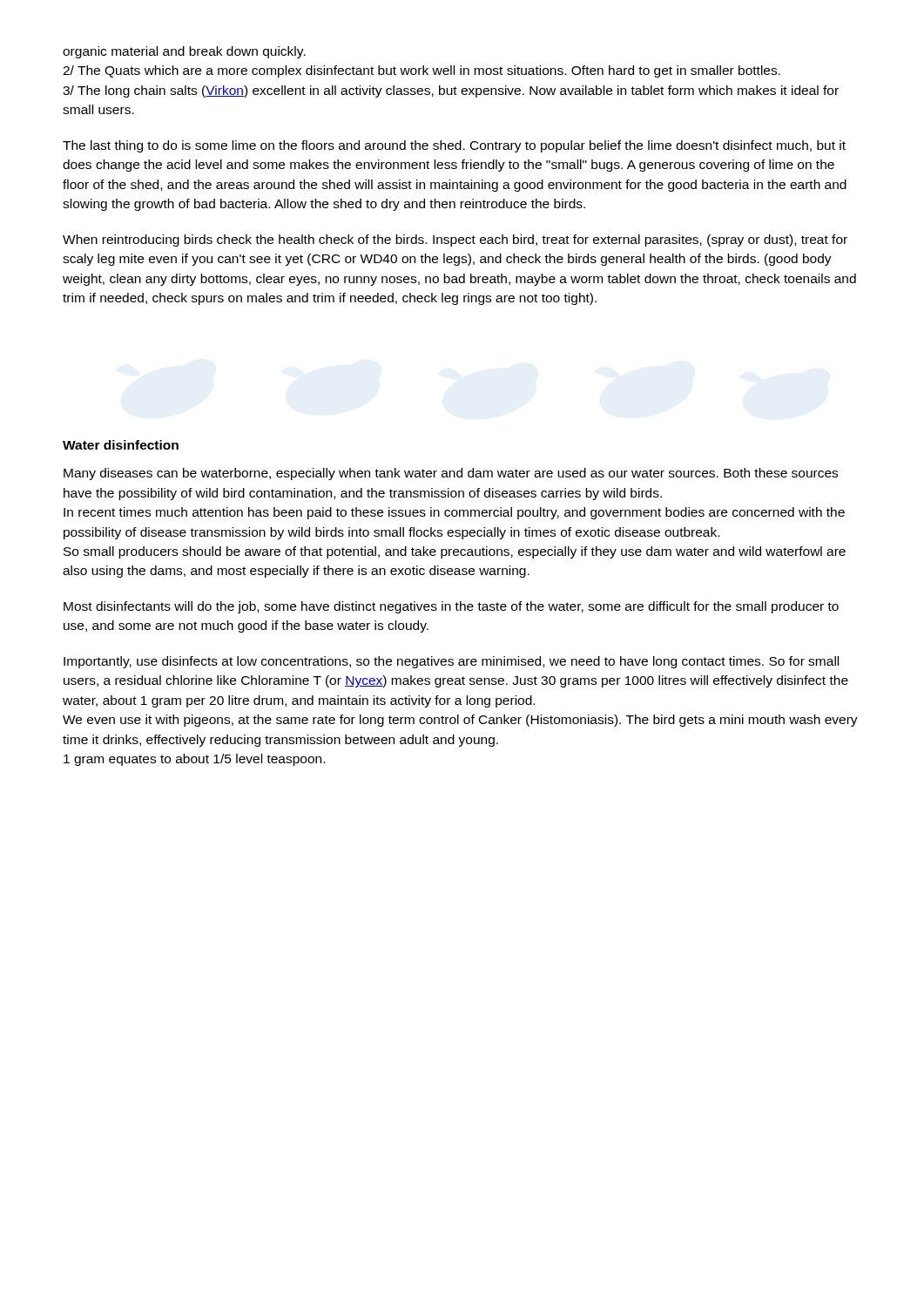Find the passage starting "The last thing"
924x1307 pixels.
[x=462, y=175]
